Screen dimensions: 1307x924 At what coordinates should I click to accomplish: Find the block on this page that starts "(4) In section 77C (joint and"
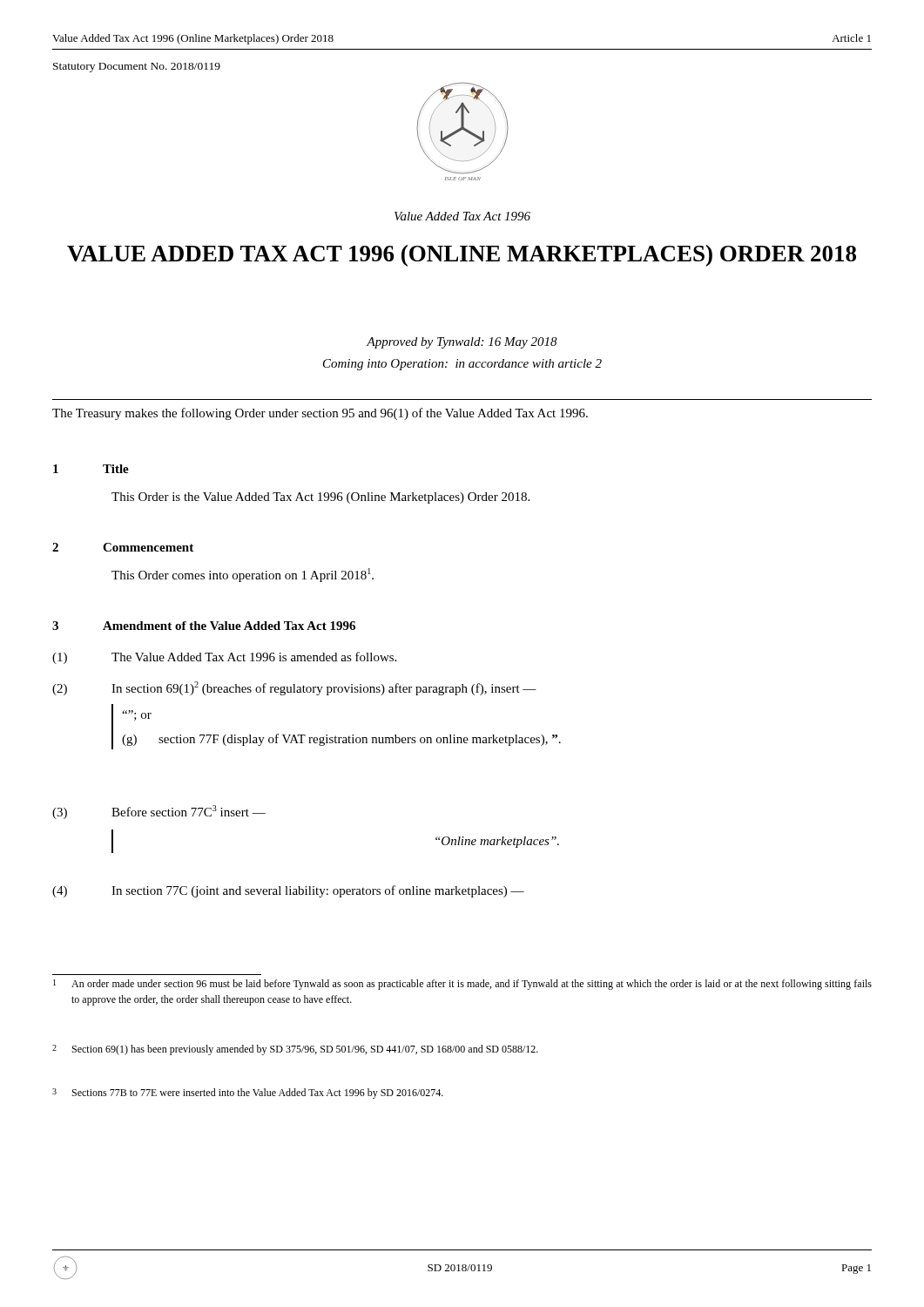pyautogui.click(x=462, y=890)
